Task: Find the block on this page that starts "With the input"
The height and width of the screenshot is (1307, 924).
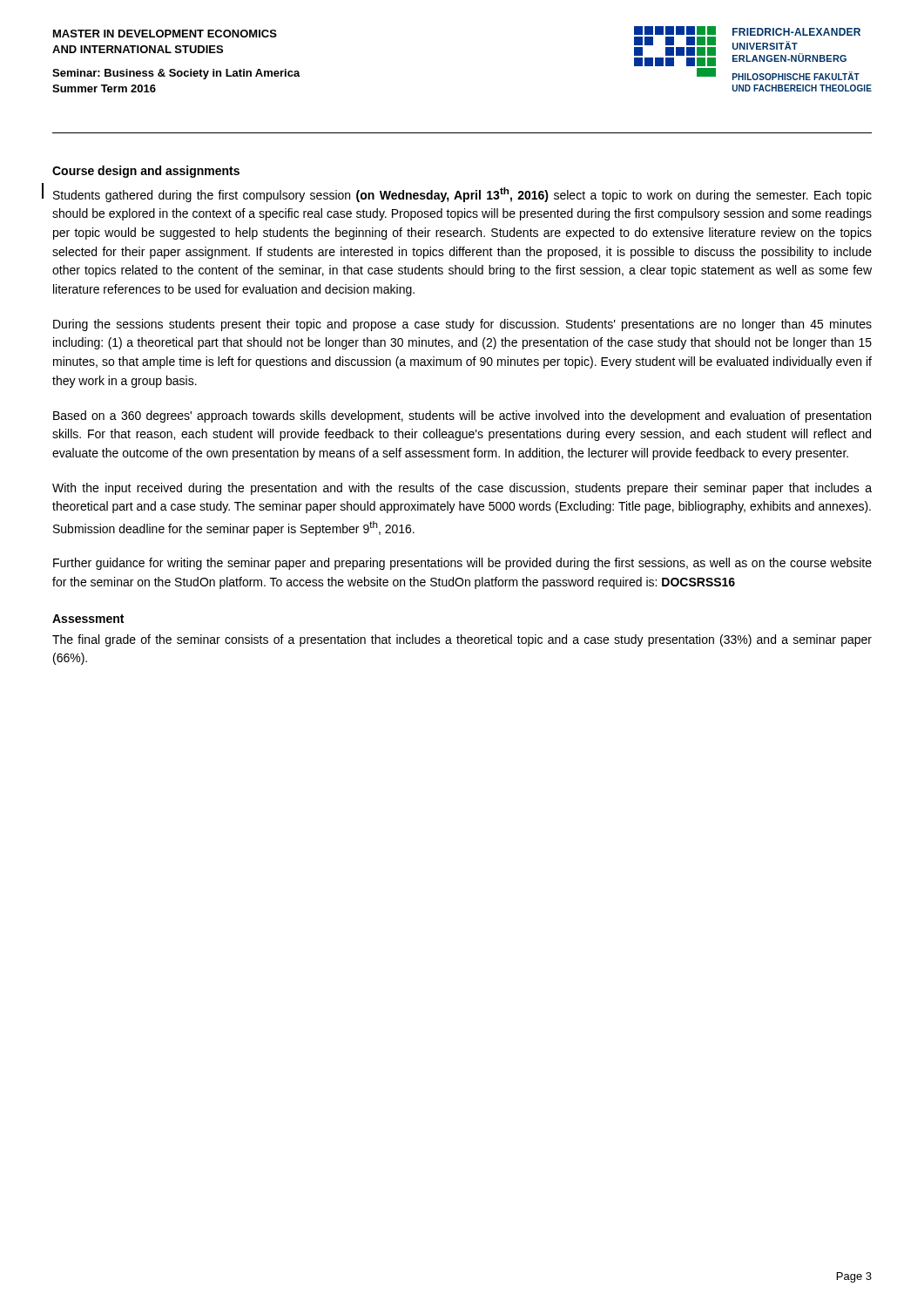Action: [462, 508]
